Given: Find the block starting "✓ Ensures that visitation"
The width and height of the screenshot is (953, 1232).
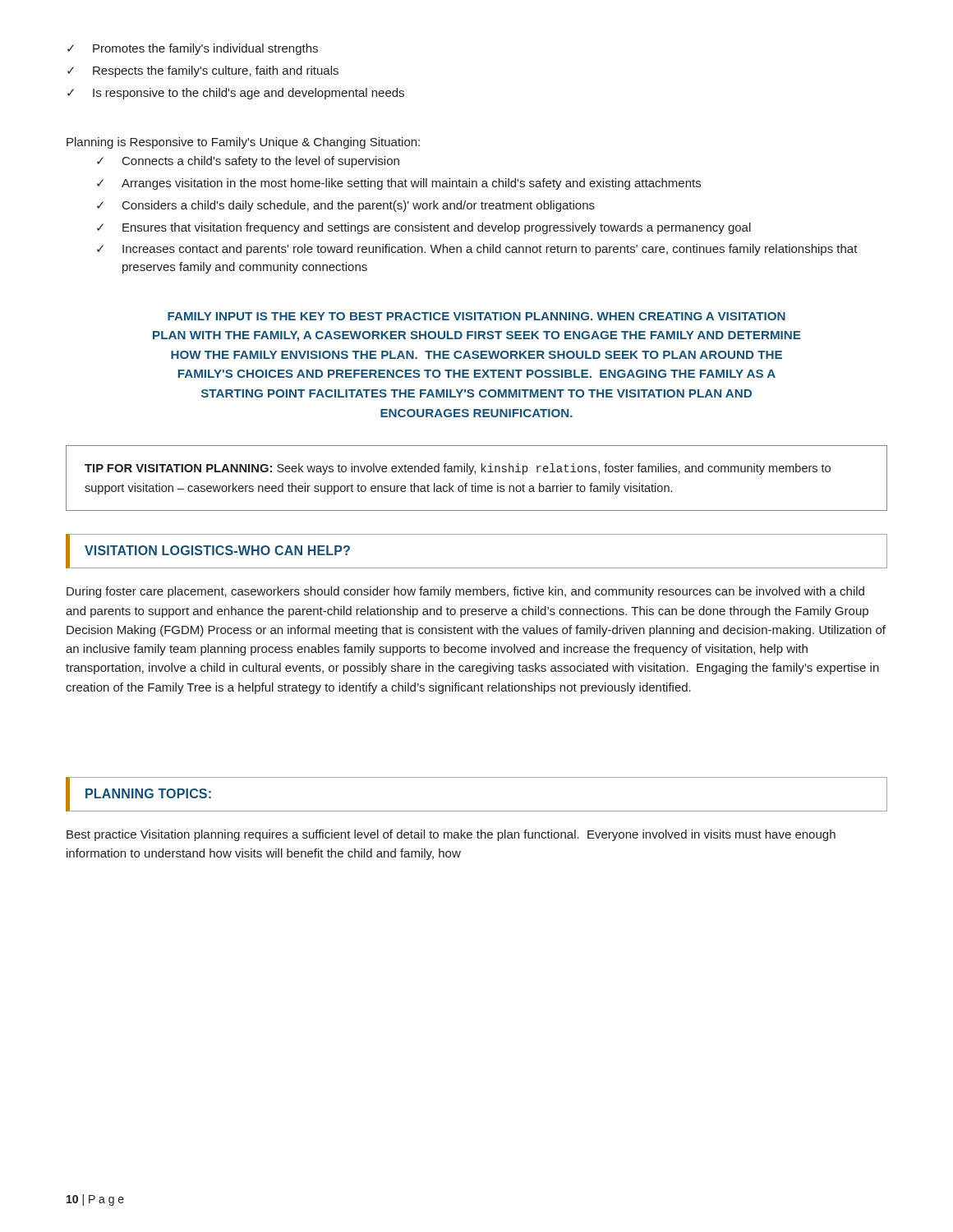Looking at the screenshot, I should click(491, 227).
